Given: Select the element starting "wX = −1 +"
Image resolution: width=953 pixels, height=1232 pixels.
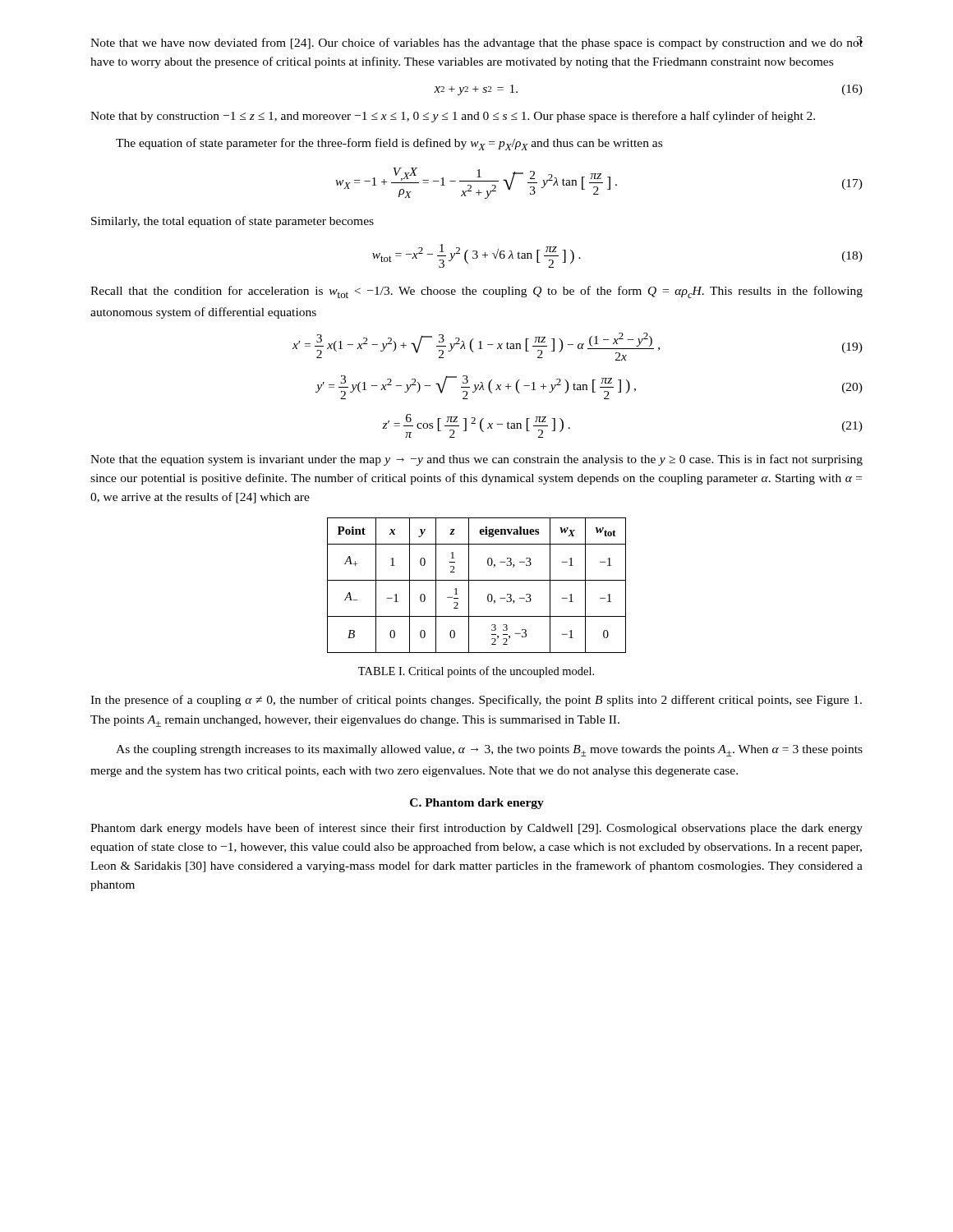Looking at the screenshot, I should pyautogui.click(x=599, y=183).
